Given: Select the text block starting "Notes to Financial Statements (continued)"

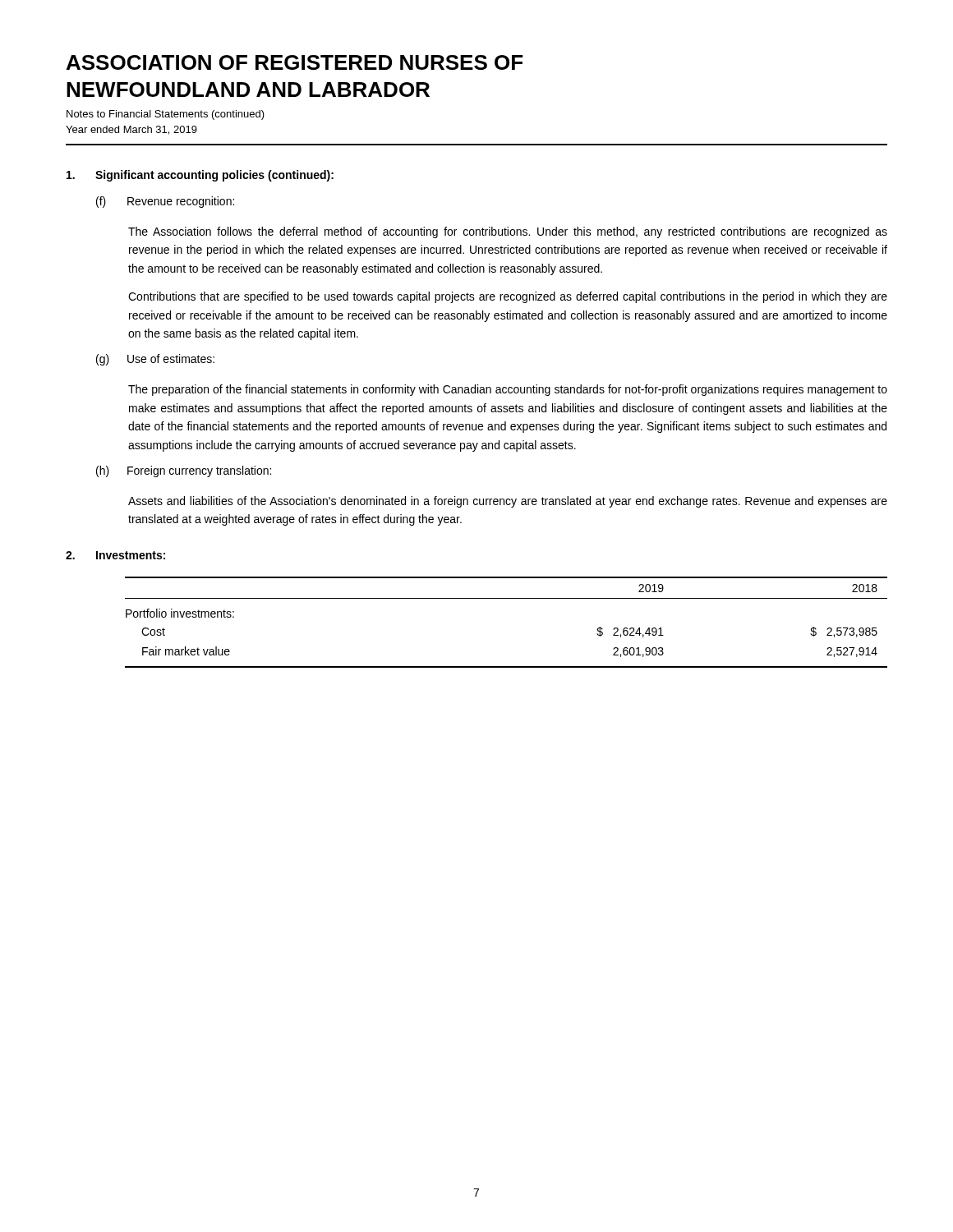Looking at the screenshot, I should click(165, 114).
